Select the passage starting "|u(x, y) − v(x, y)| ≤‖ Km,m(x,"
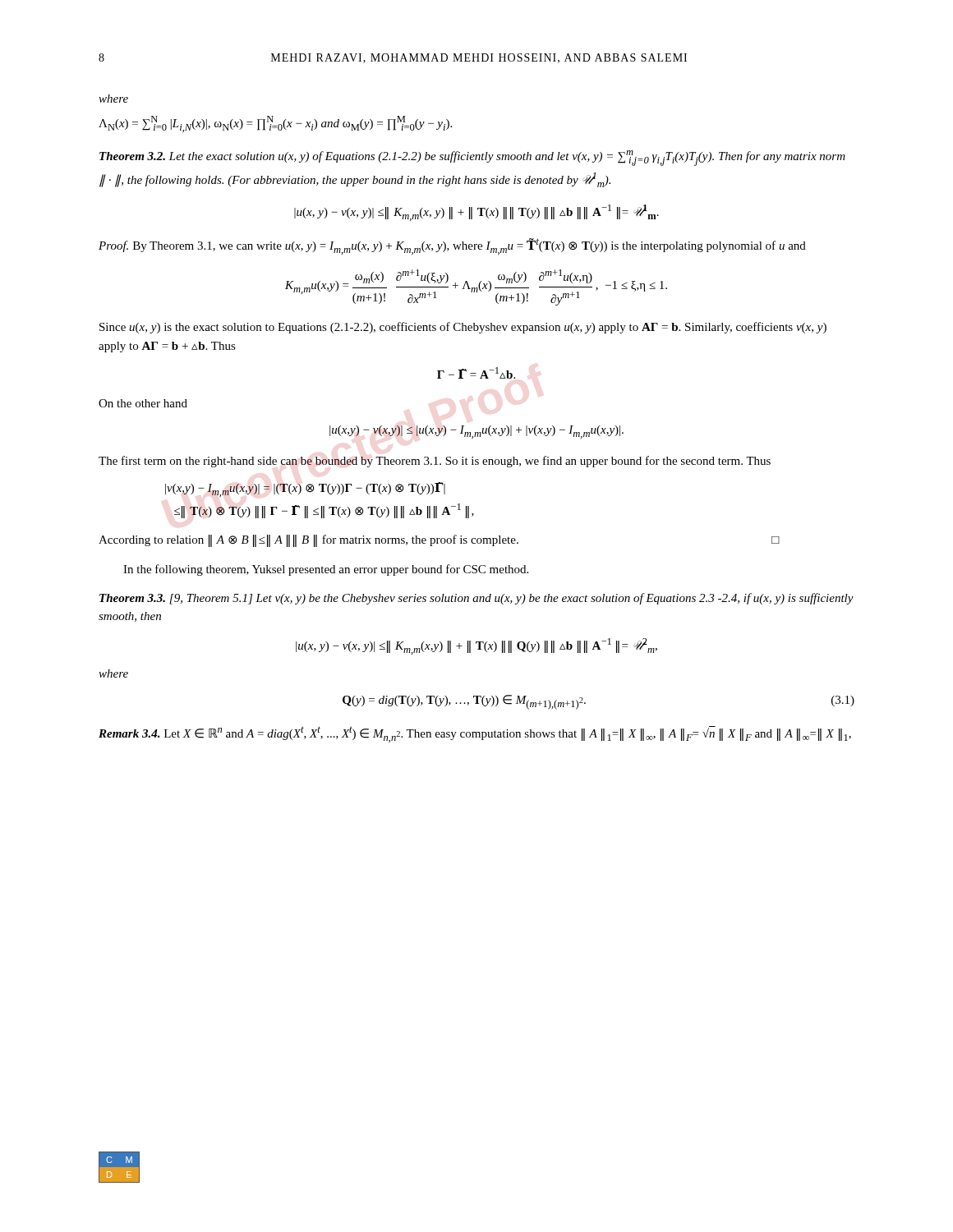This screenshot has width=953, height=1232. pyautogui.click(x=476, y=212)
